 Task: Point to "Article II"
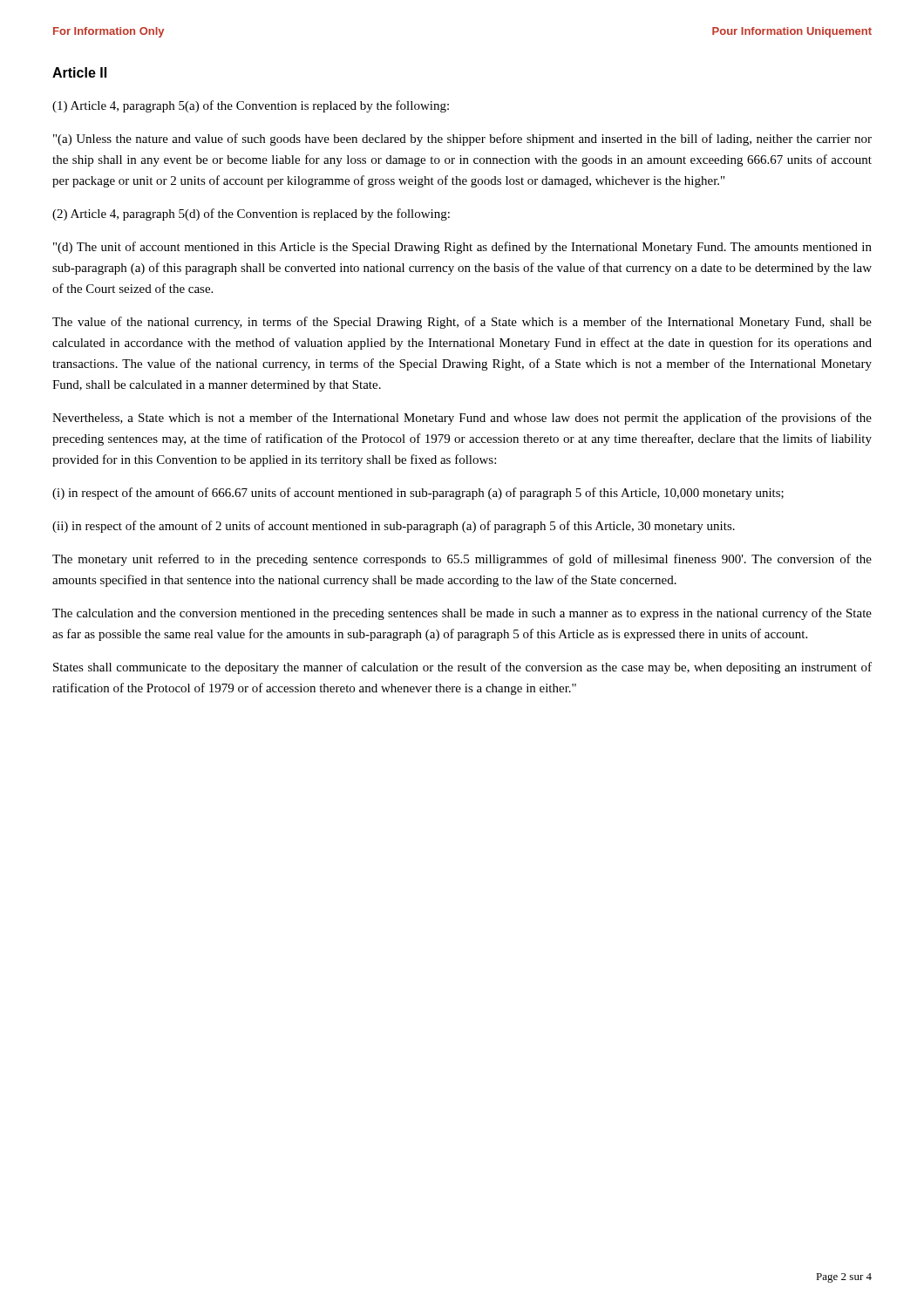point(80,73)
